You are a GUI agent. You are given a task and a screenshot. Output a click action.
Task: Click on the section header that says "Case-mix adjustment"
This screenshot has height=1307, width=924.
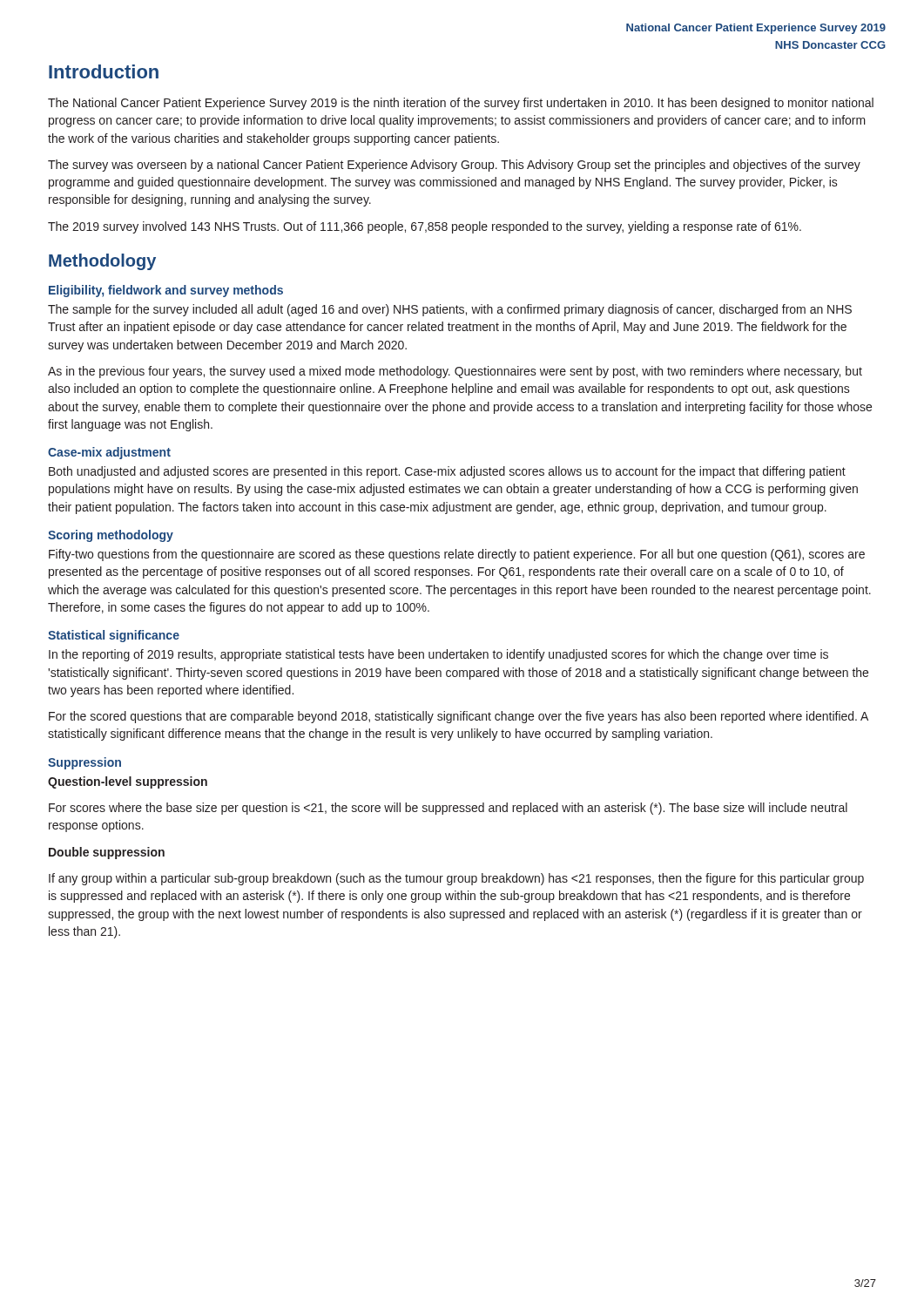click(x=109, y=453)
